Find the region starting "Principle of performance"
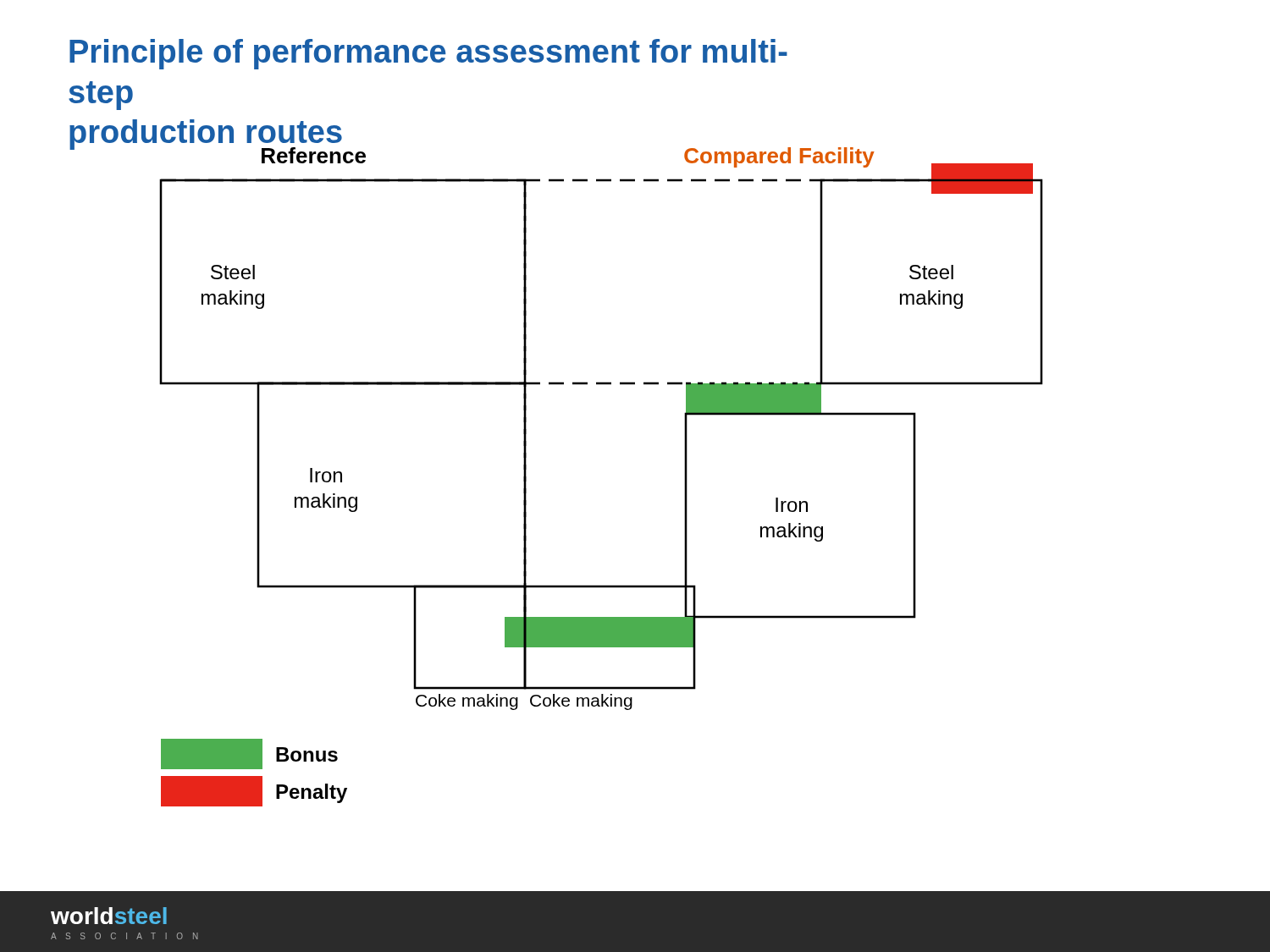 pyautogui.click(x=428, y=54)
